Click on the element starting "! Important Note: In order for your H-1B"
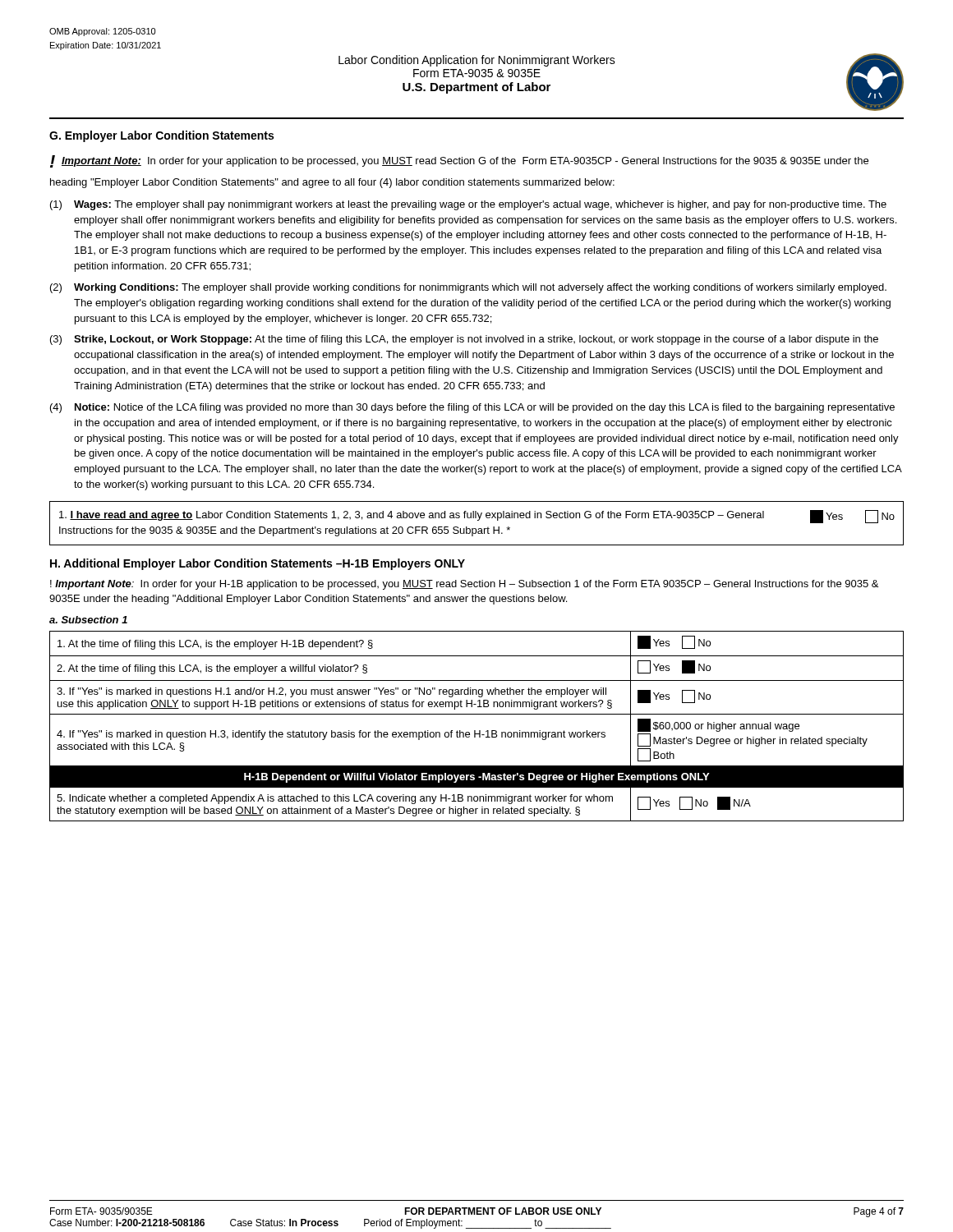This screenshot has height=1232, width=953. (464, 591)
